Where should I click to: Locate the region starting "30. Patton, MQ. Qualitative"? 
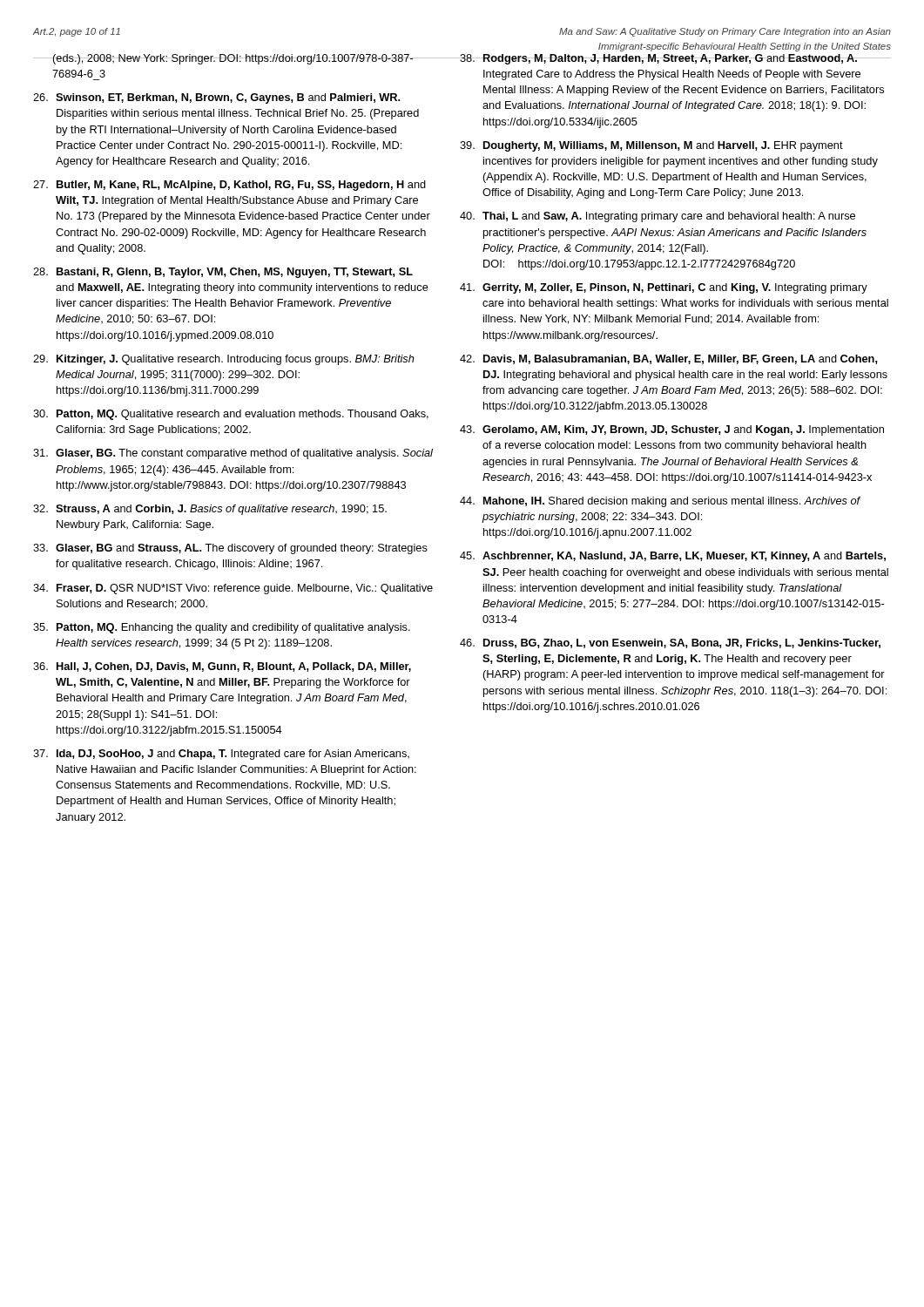(x=233, y=422)
